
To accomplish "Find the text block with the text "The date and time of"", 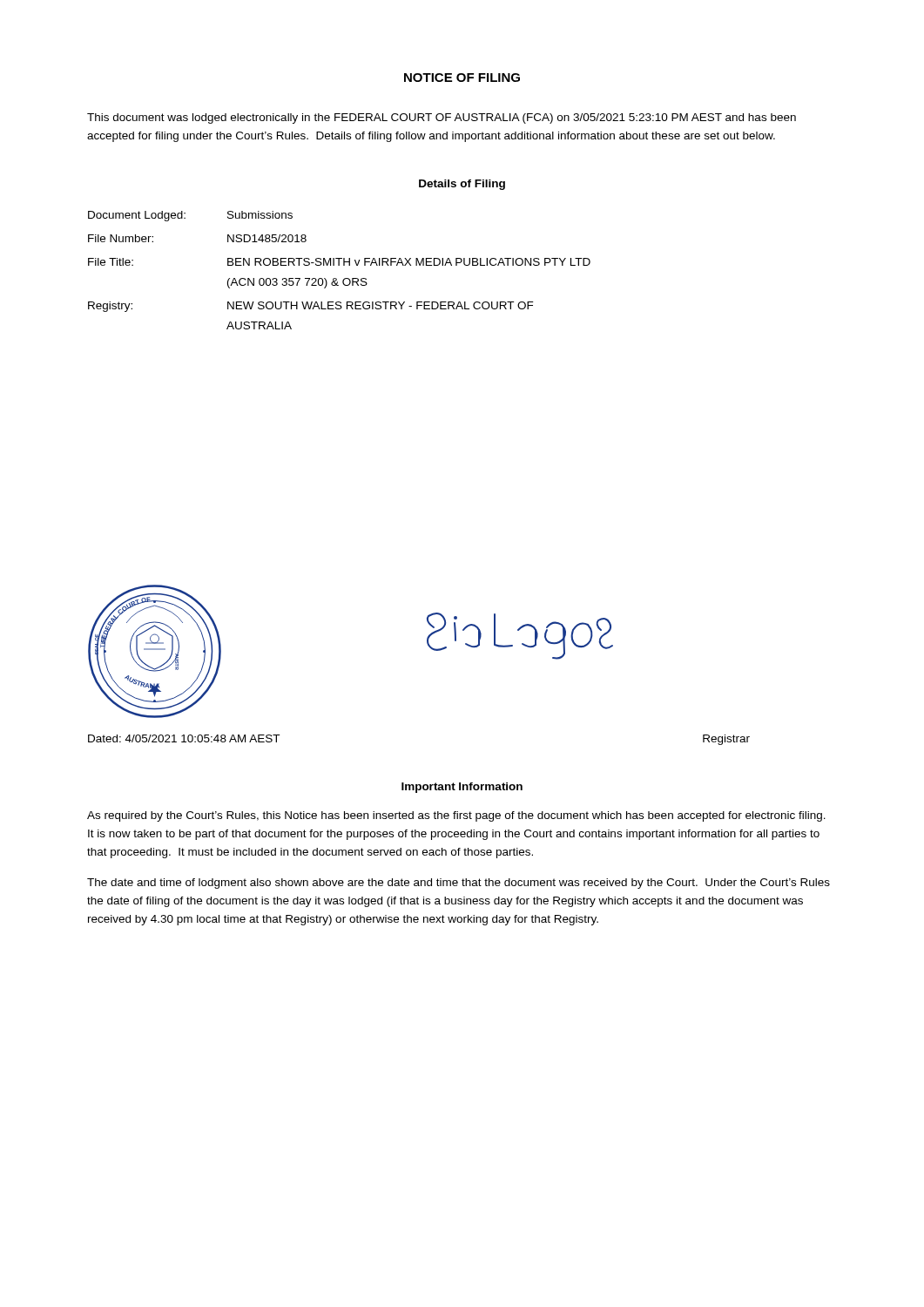I will click(459, 900).
